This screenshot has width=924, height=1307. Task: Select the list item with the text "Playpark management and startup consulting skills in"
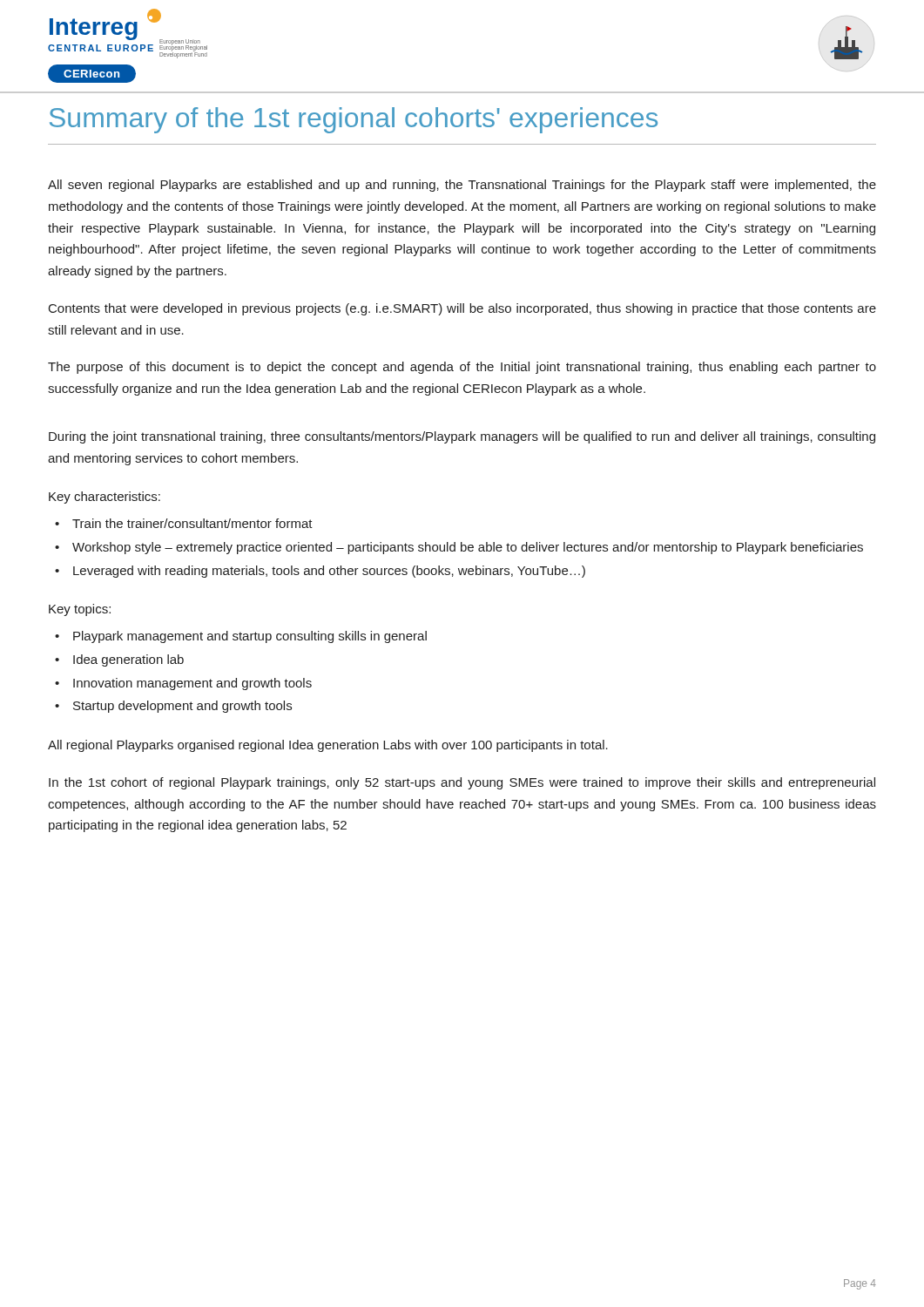pos(250,636)
